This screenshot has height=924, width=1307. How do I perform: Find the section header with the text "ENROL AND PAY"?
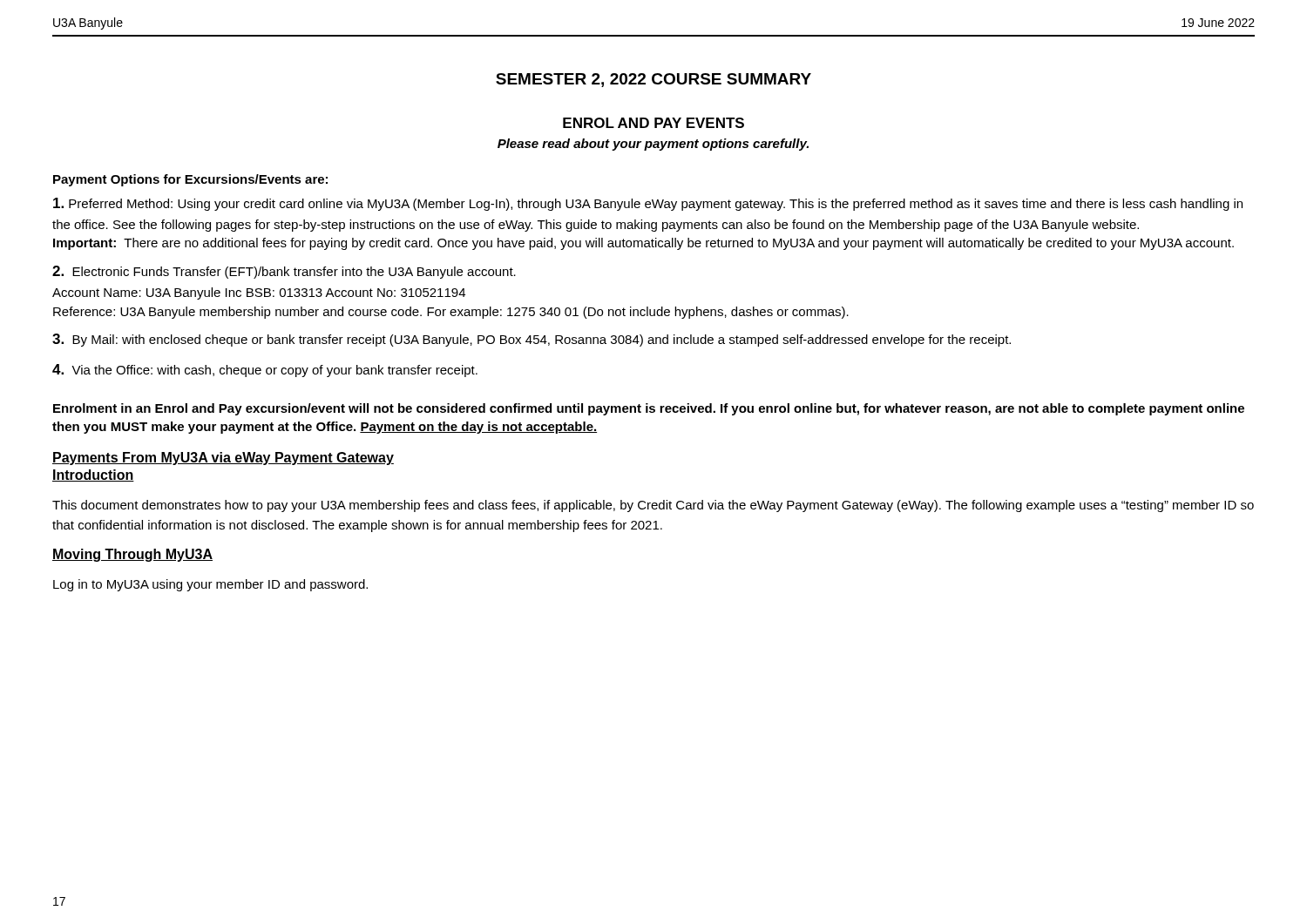(654, 133)
